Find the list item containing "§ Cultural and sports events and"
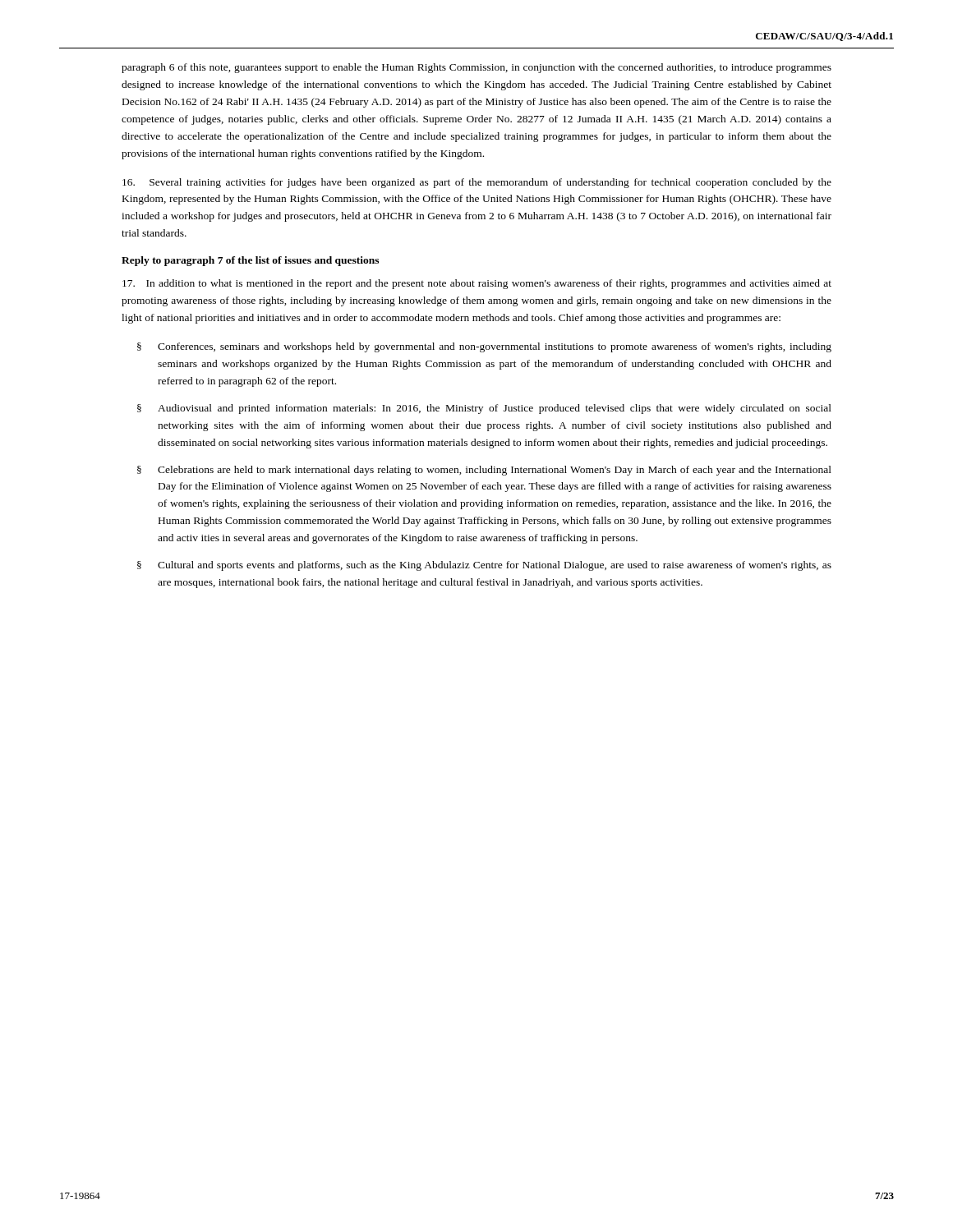953x1232 pixels. [484, 574]
